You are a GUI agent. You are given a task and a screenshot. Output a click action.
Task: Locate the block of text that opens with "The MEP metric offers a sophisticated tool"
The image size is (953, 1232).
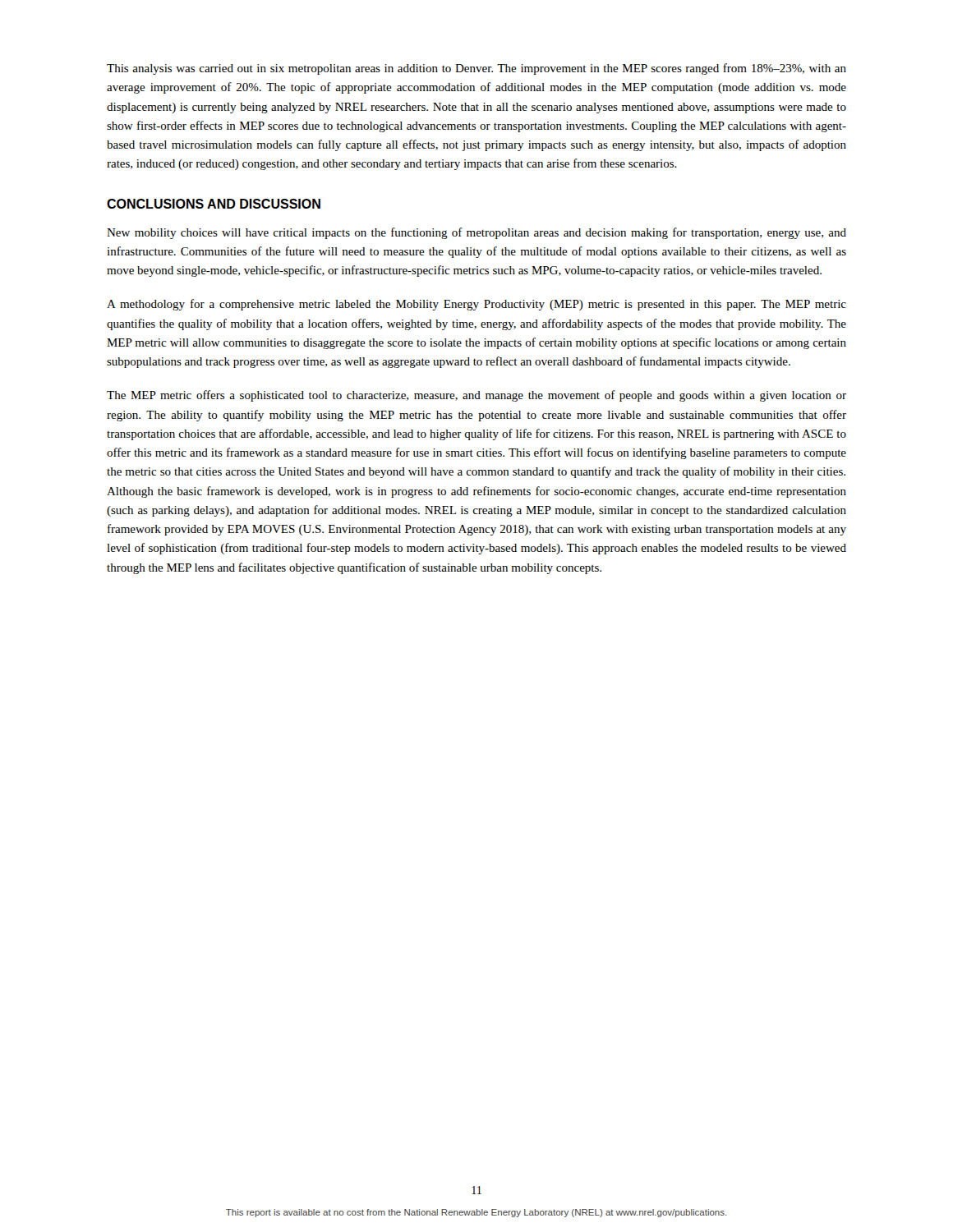click(x=476, y=481)
